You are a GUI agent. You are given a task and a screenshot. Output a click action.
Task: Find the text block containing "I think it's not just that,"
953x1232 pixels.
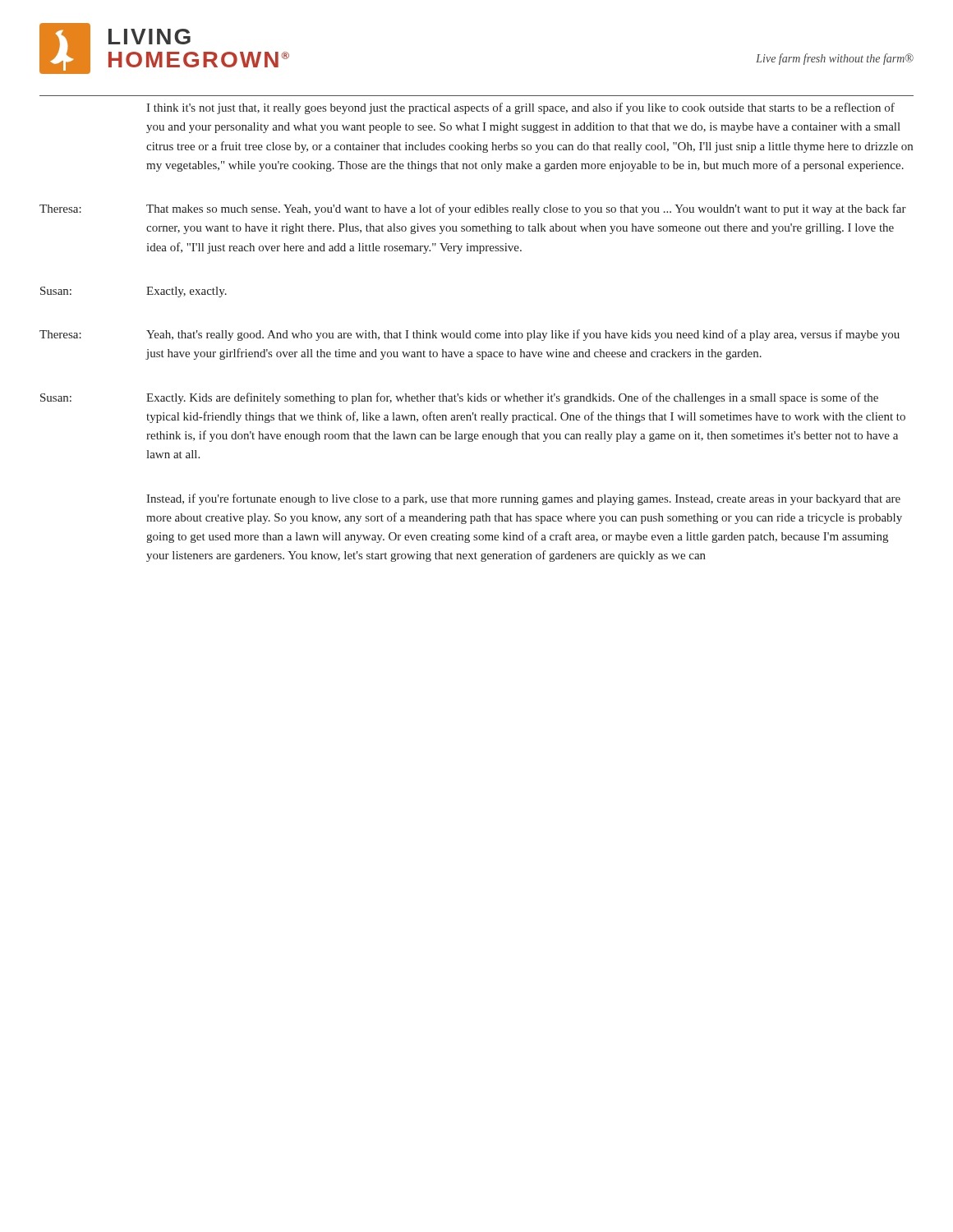pyautogui.click(x=530, y=136)
